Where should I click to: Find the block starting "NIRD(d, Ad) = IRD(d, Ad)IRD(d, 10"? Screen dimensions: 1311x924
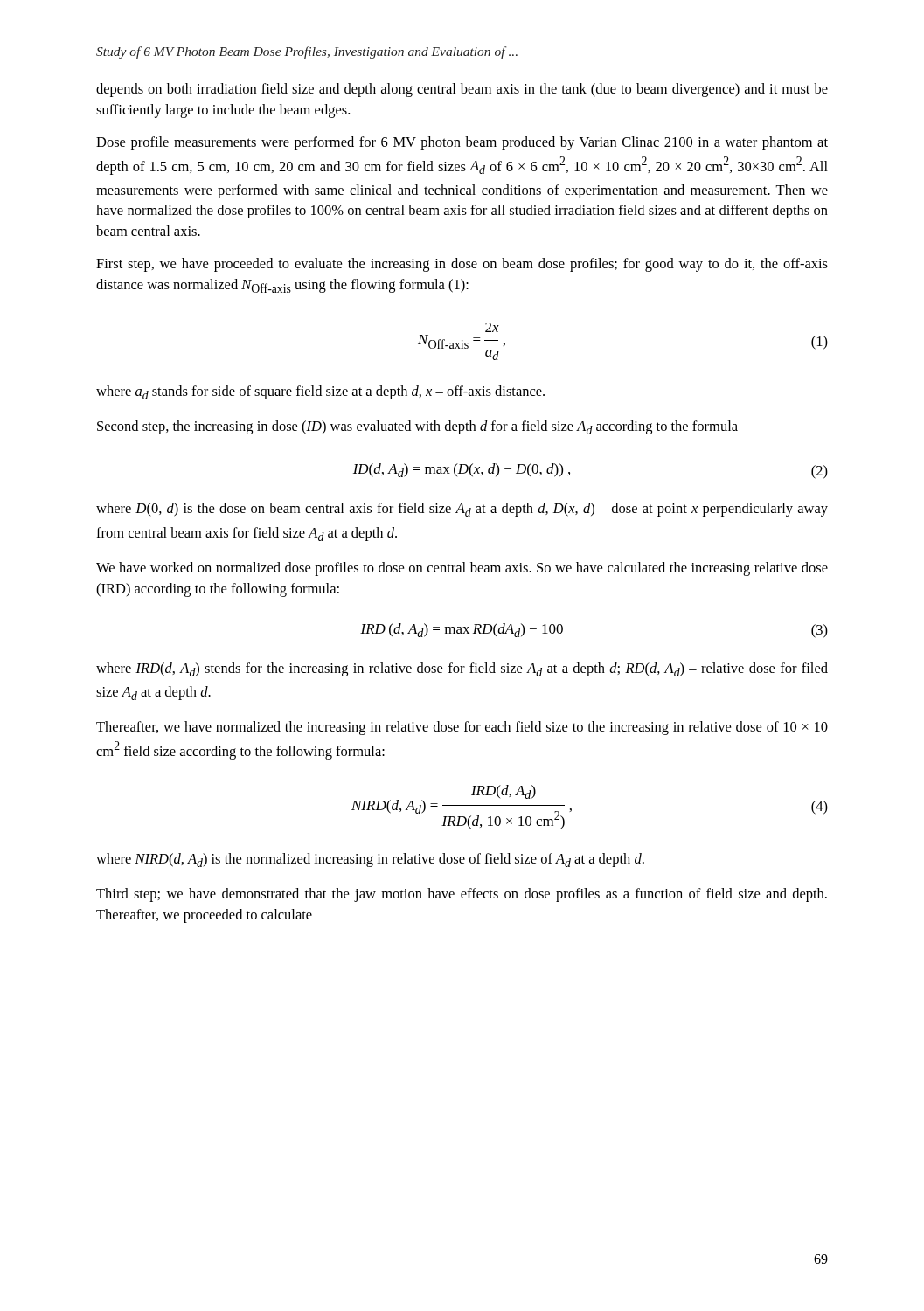point(462,807)
